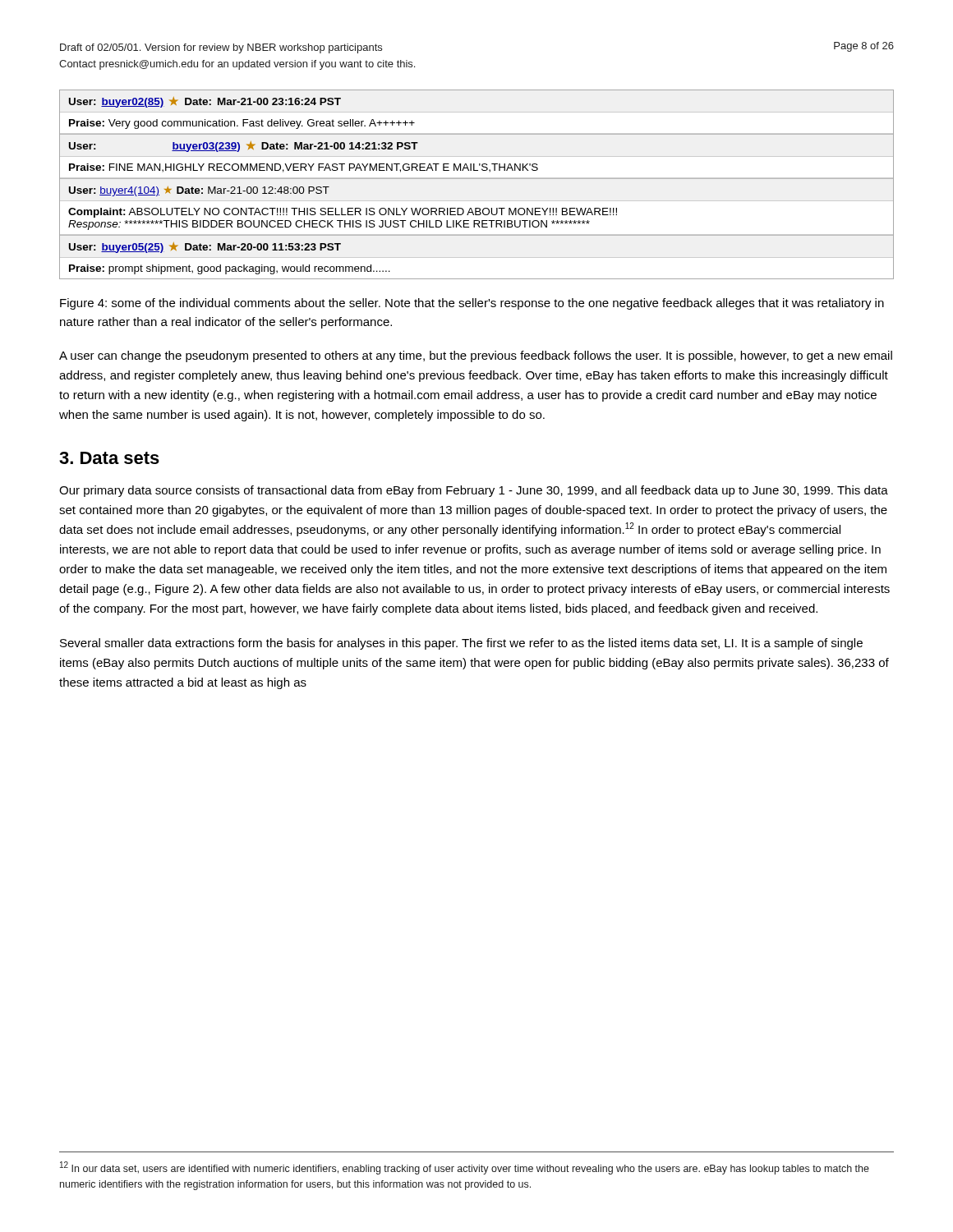Select the screenshot
The height and width of the screenshot is (1232, 953).
pyautogui.click(x=476, y=184)
